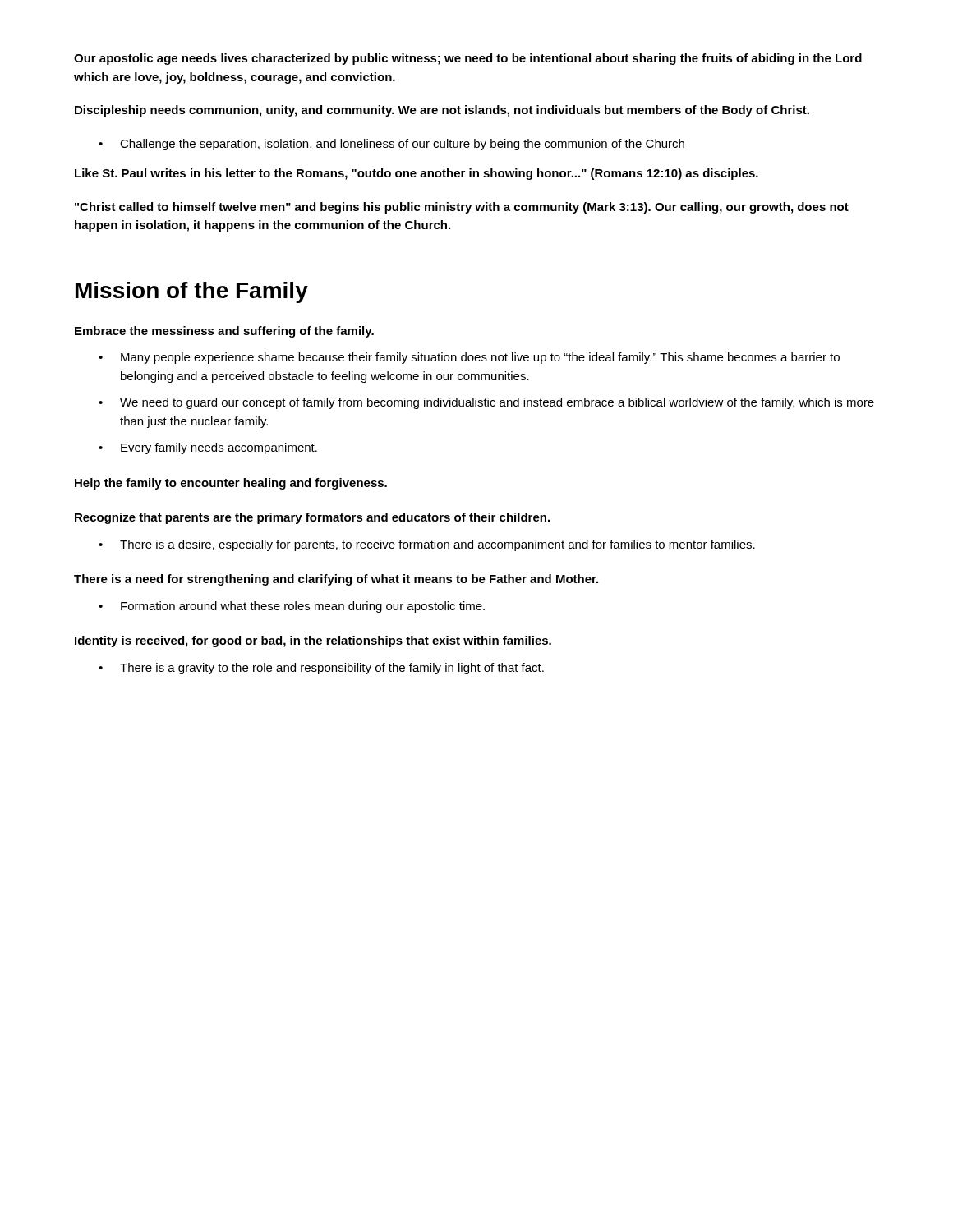The image size is (953, 1232).
Task: Locate the section header with the text "Embrace the messiness and"
Action: tap(224, 330)
